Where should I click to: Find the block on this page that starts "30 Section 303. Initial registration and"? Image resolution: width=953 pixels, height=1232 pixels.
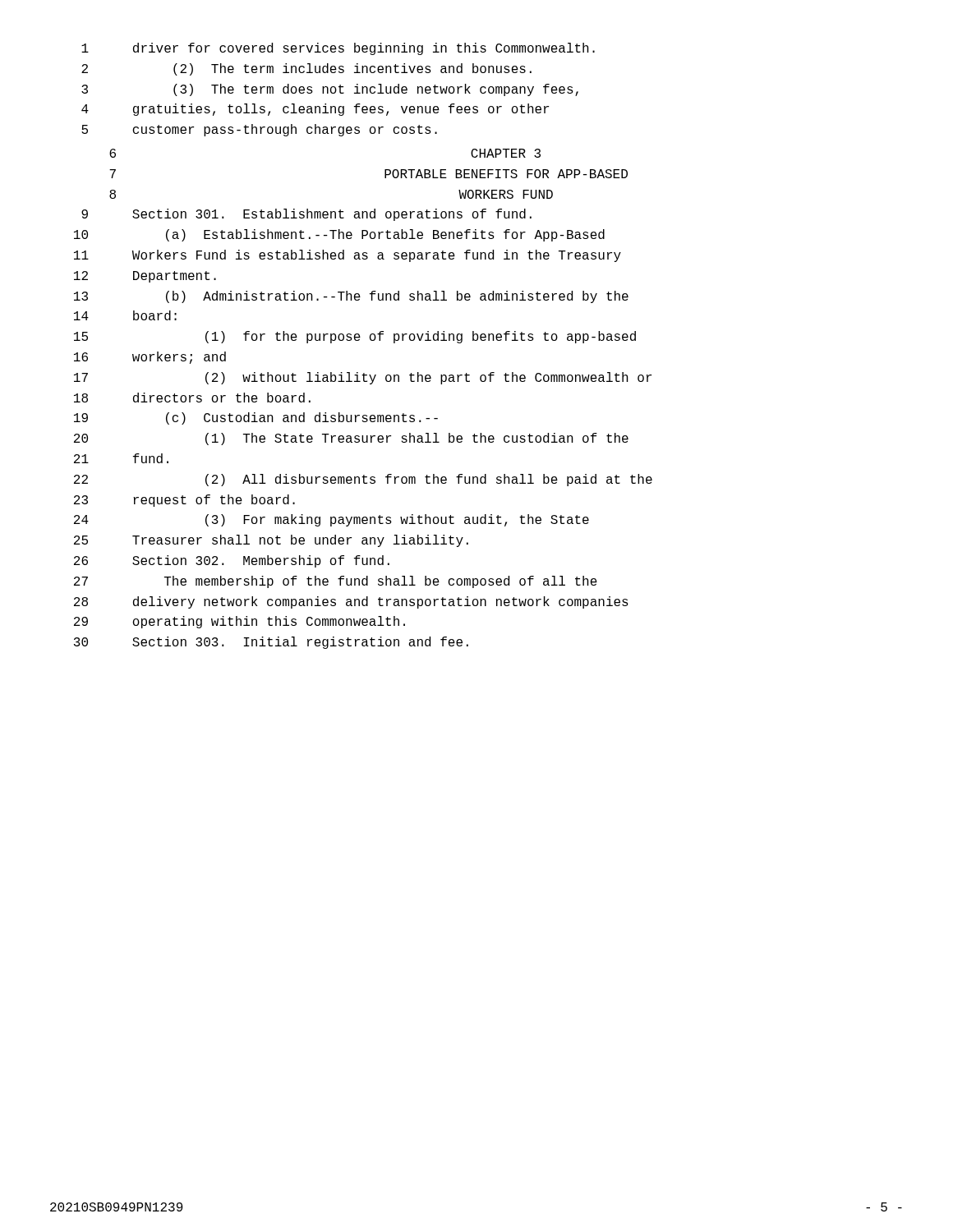pyautogui.click(x=260, y=644)
